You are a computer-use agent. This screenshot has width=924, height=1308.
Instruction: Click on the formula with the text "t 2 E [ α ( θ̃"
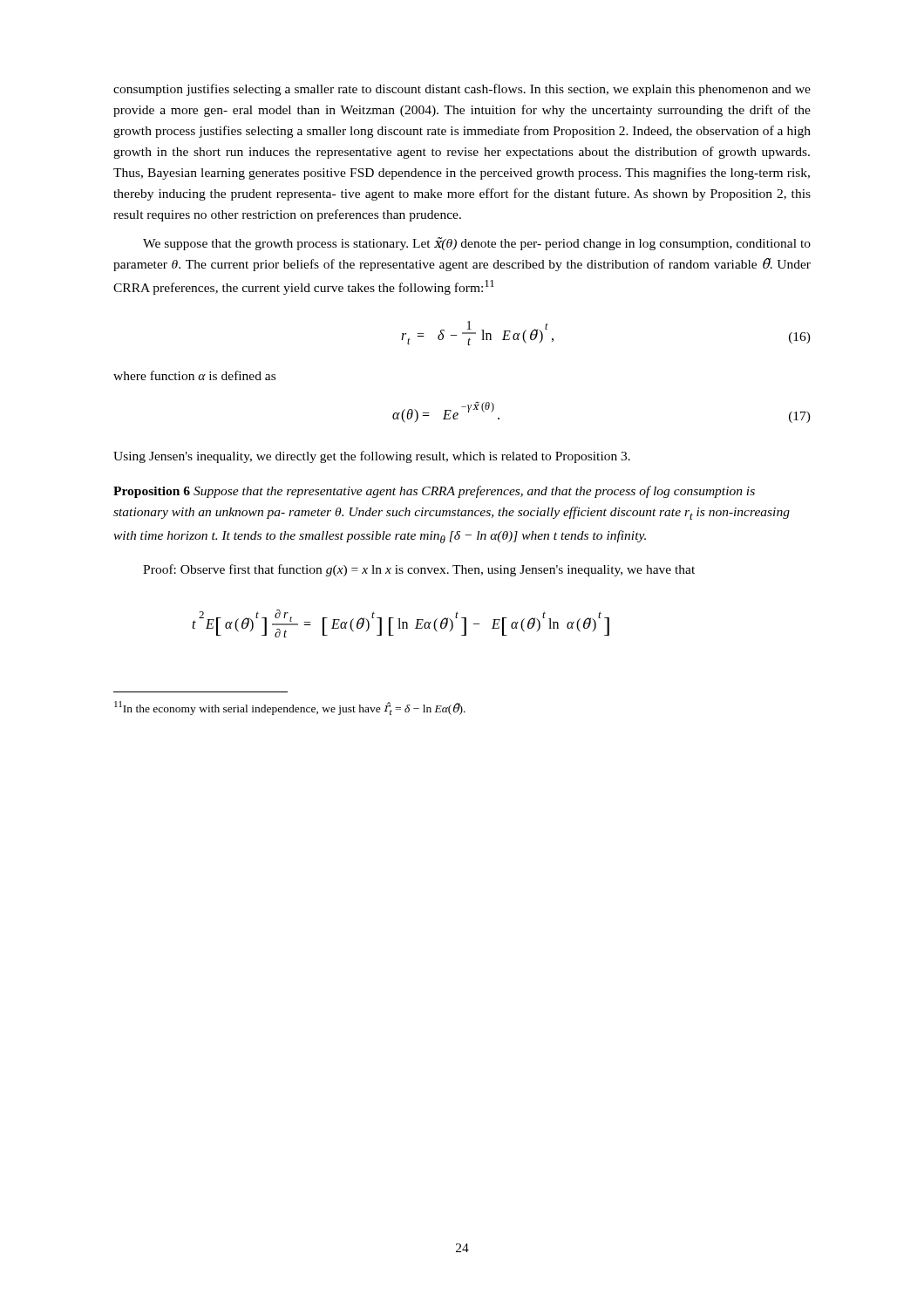(462, 625)
